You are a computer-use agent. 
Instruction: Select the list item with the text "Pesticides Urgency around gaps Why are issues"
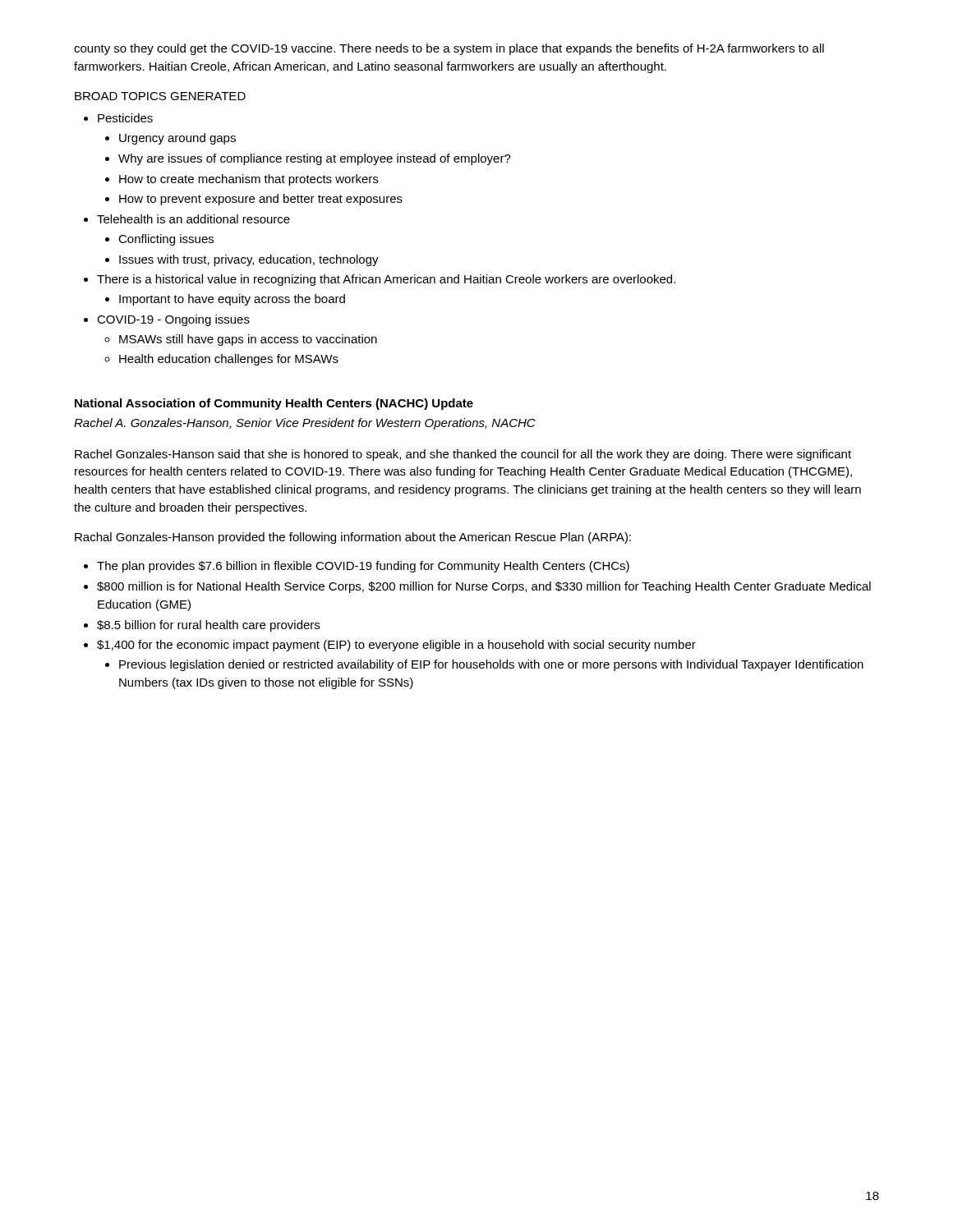point(118,118)
